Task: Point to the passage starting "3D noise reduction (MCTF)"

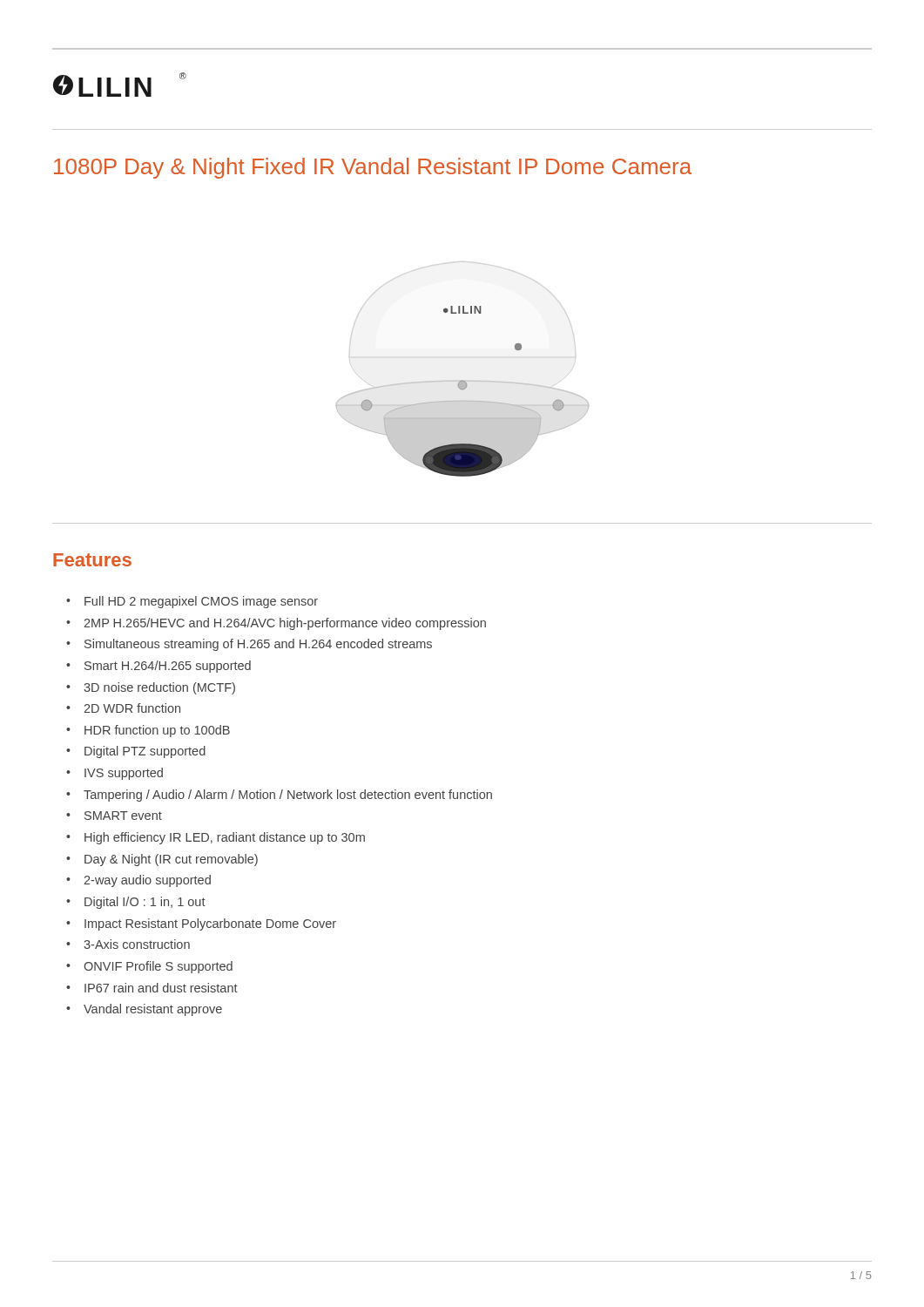Action: coord(160,687)
